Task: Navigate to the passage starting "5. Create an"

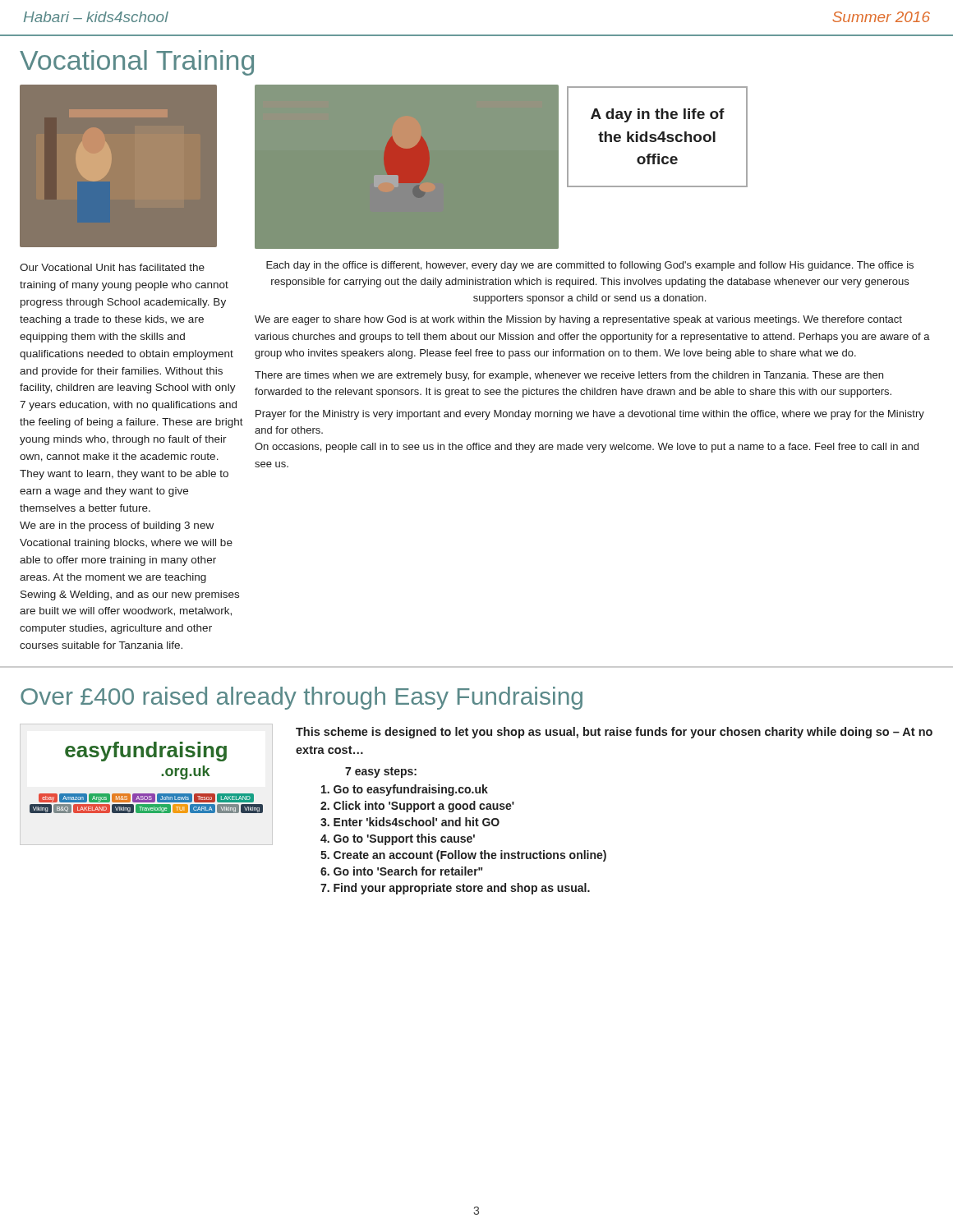Action: tap(464, 855)
